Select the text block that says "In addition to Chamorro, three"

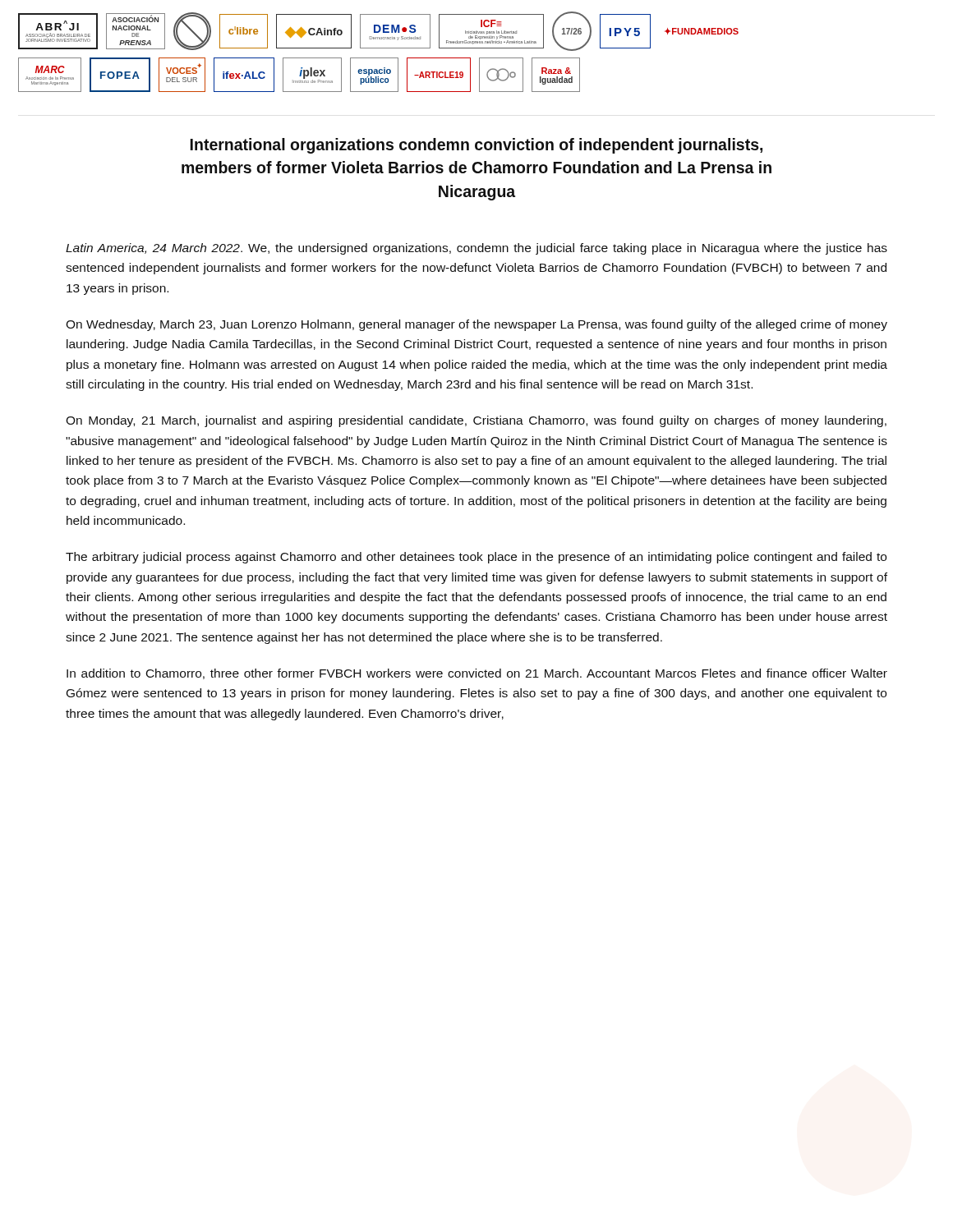click(x=476, y=693)
